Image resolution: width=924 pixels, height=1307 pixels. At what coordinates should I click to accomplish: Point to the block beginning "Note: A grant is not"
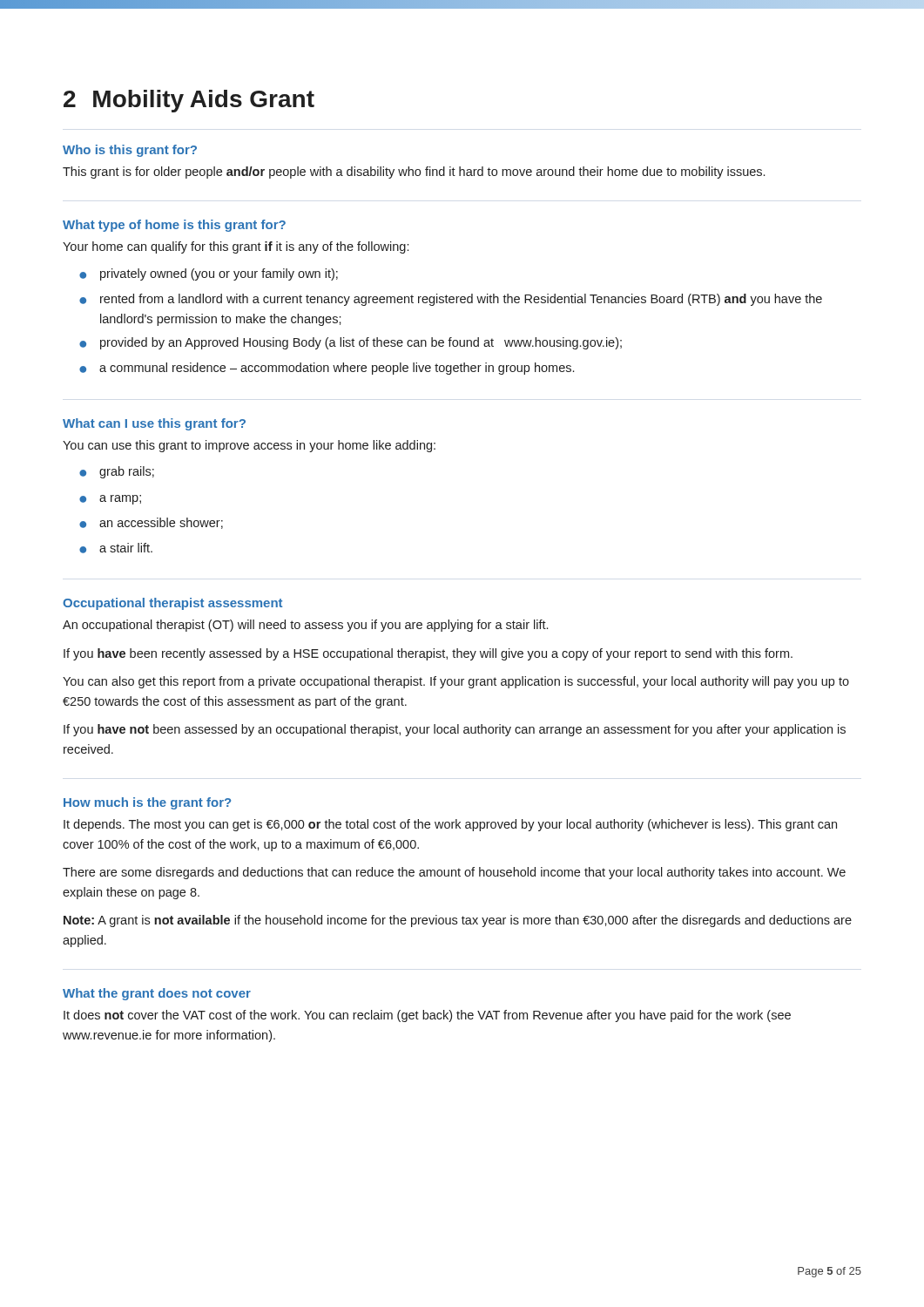(462, 930)
